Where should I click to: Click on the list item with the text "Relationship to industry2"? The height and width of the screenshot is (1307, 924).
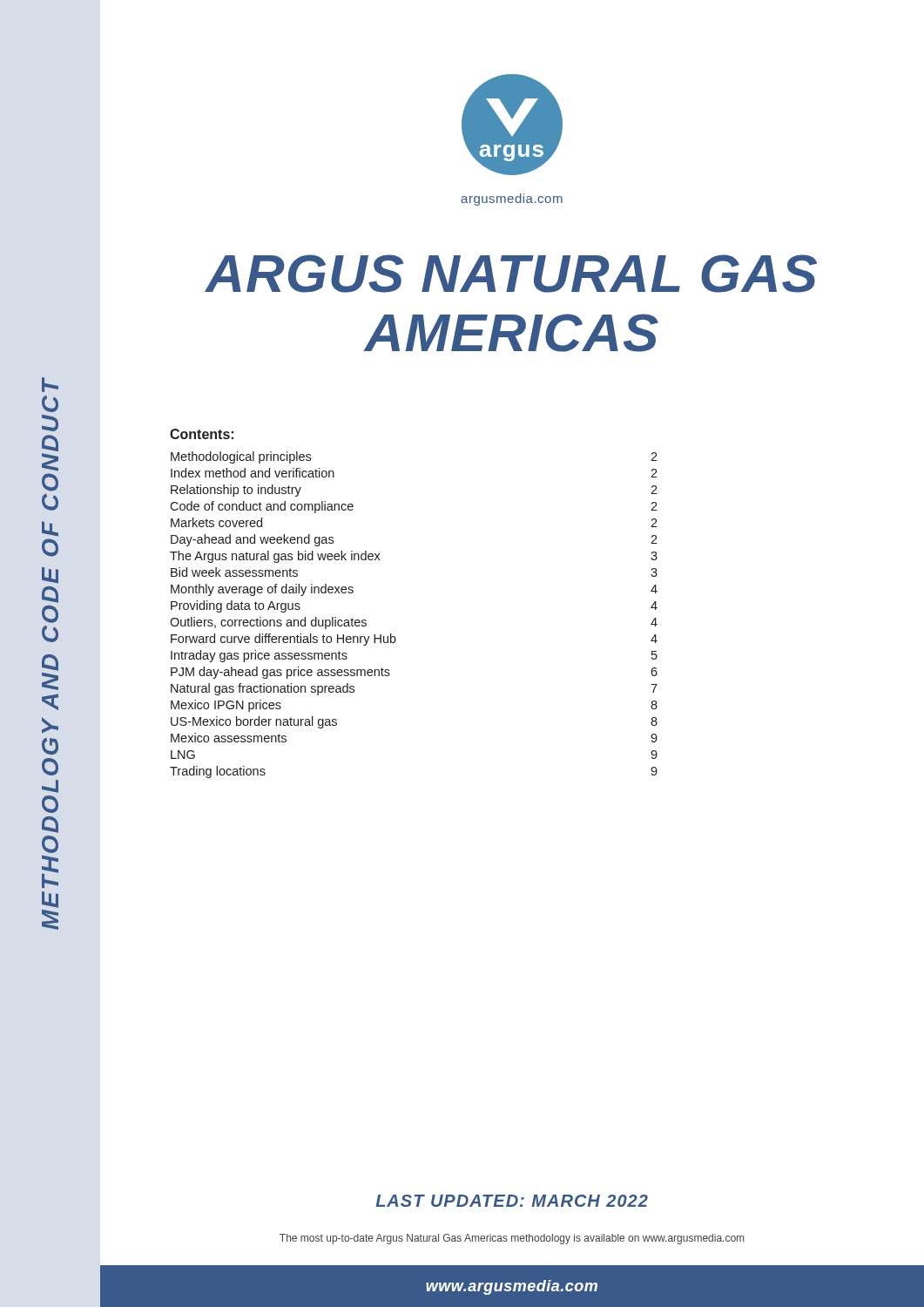point(234,490)
